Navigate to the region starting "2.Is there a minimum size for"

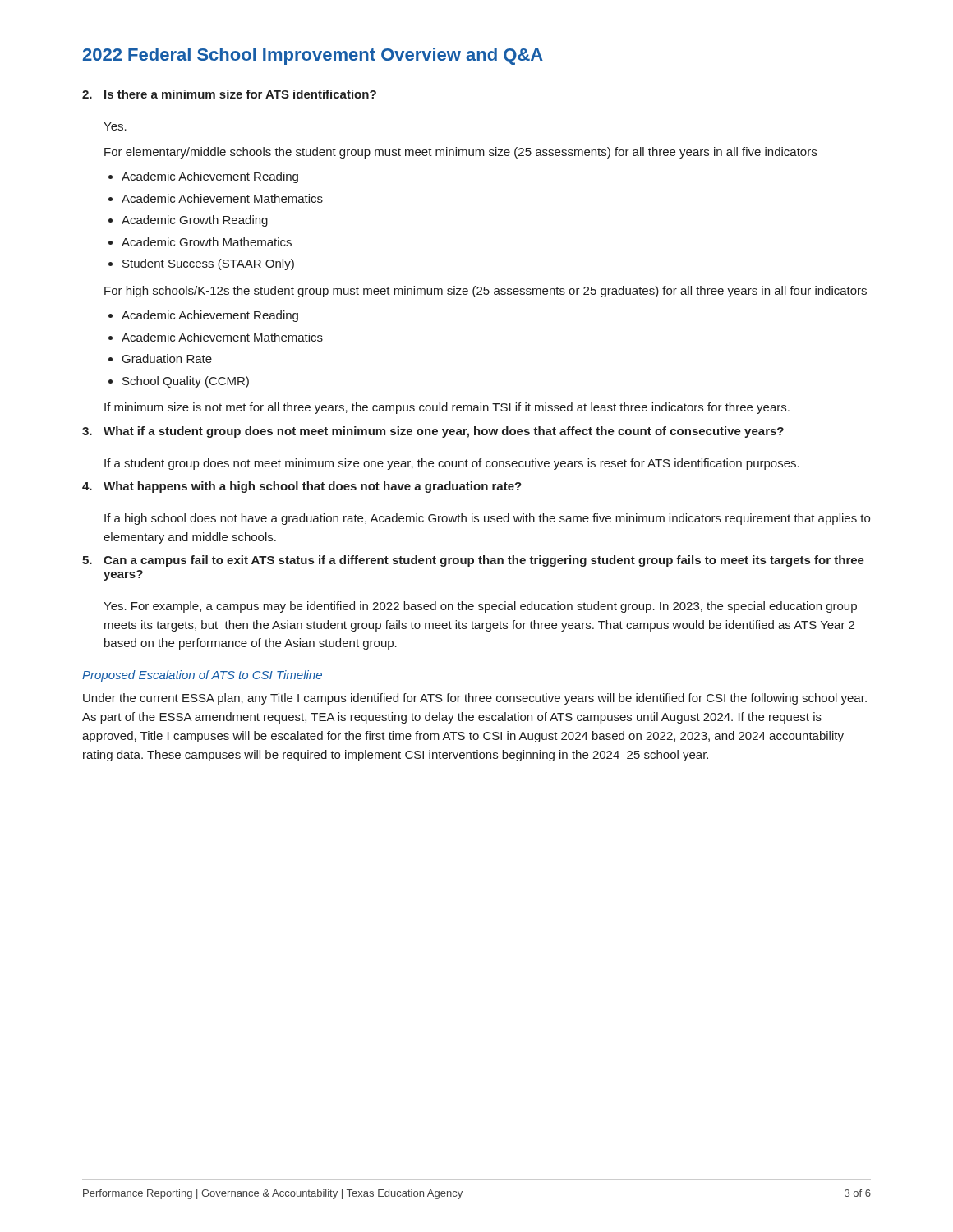[229, 94]
